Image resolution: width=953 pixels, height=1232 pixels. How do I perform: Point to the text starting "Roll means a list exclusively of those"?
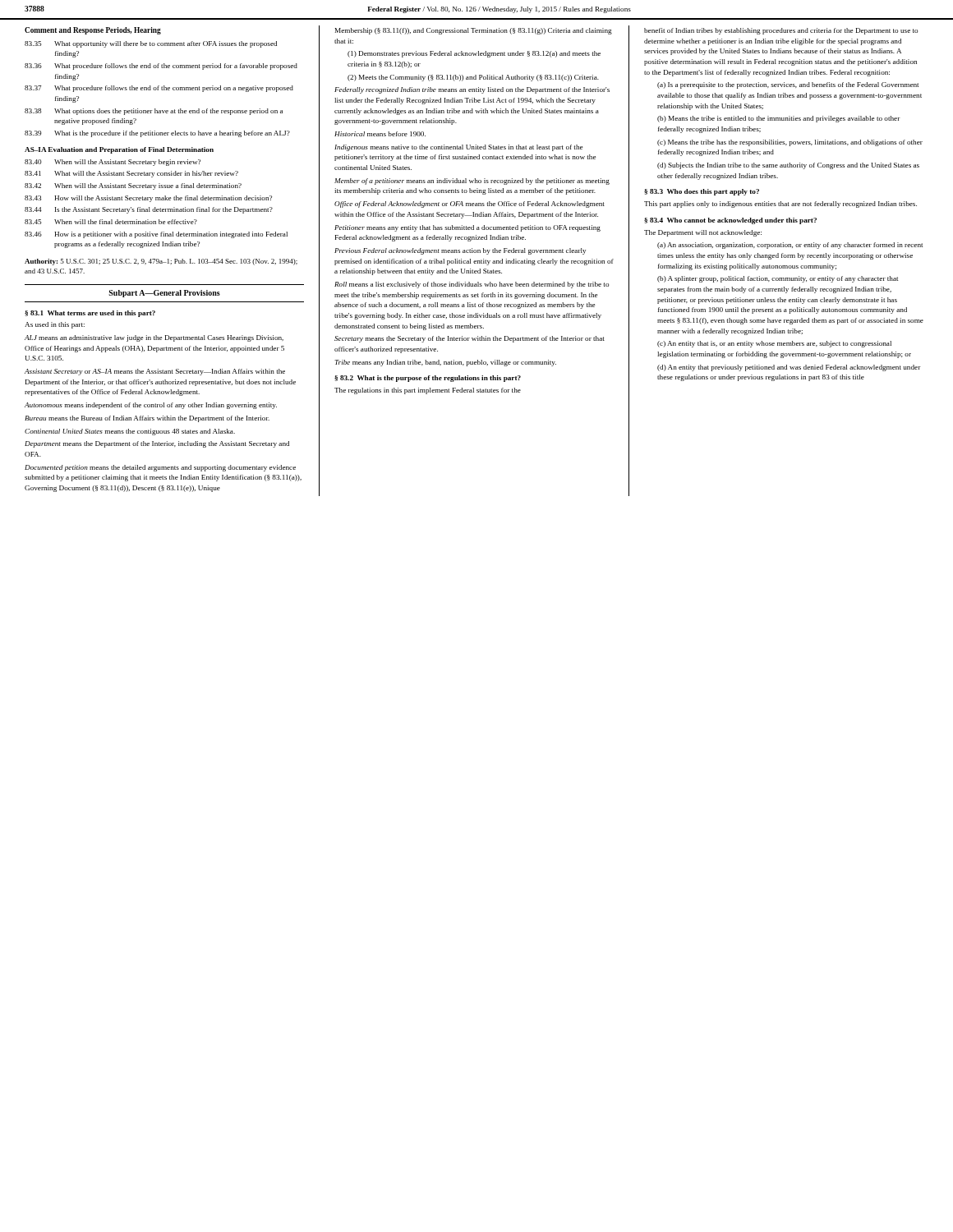coord(472,305)
